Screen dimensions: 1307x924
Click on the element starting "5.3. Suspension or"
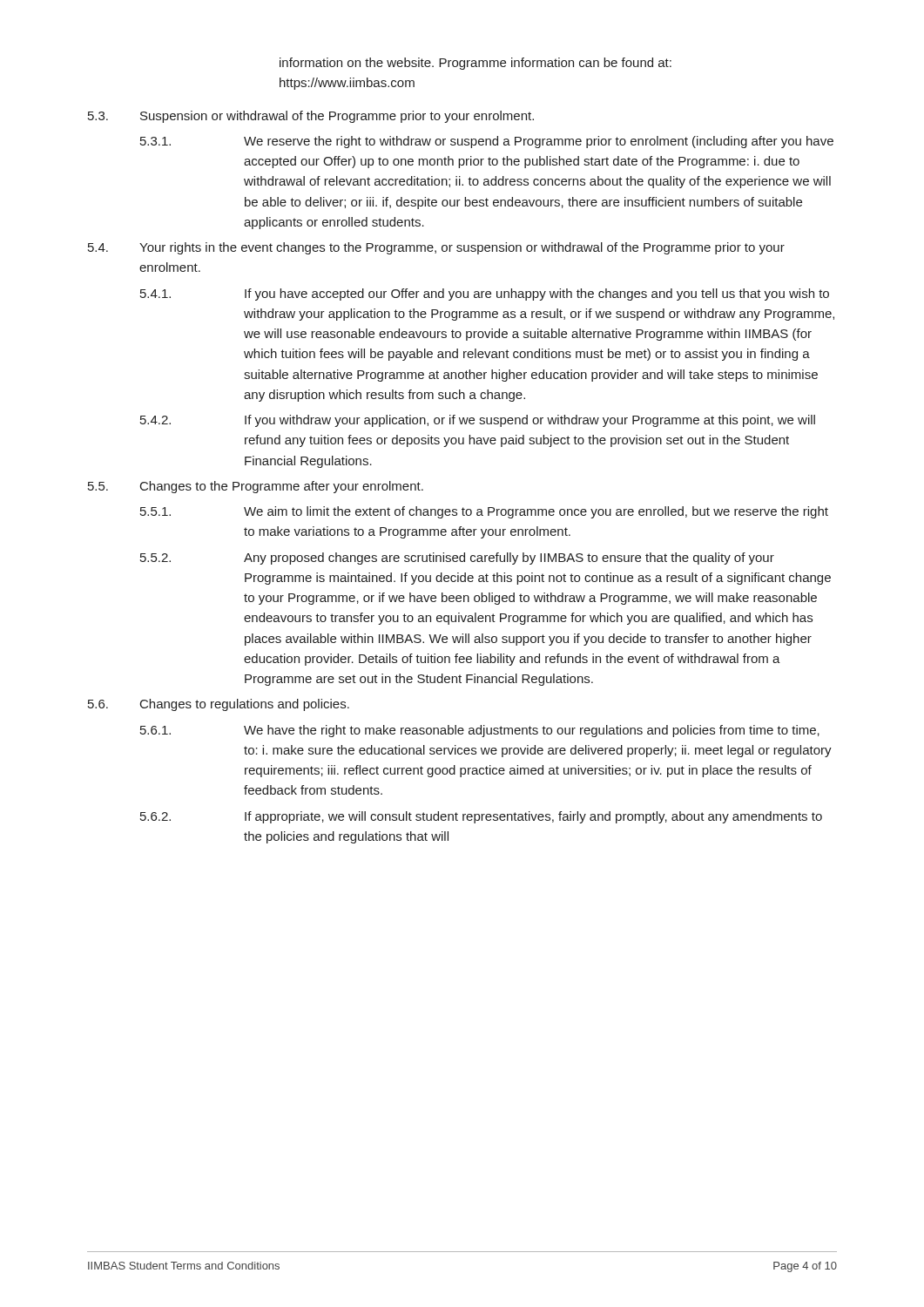pos(462,115)
